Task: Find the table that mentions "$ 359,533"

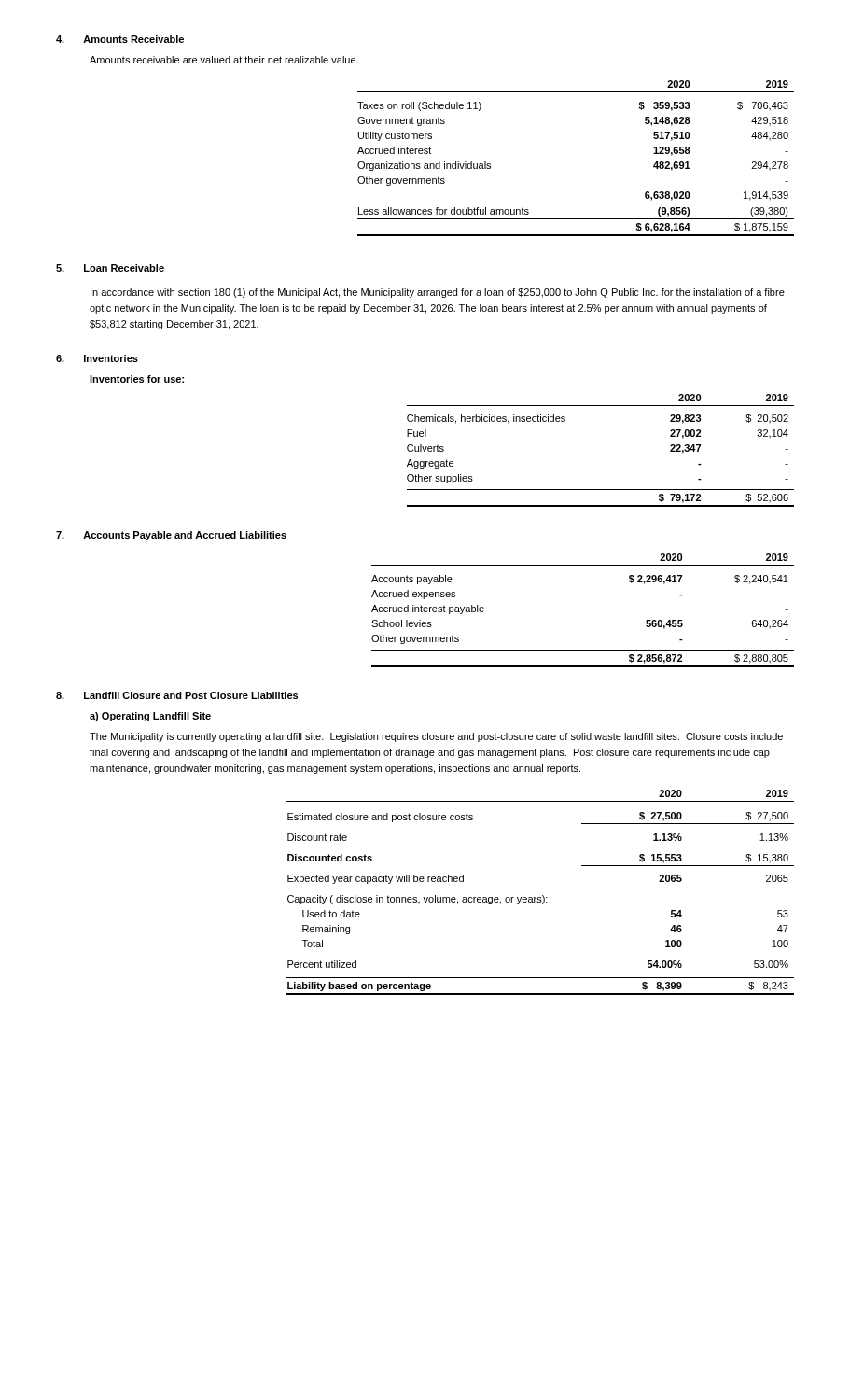Action: coord(442,156)
